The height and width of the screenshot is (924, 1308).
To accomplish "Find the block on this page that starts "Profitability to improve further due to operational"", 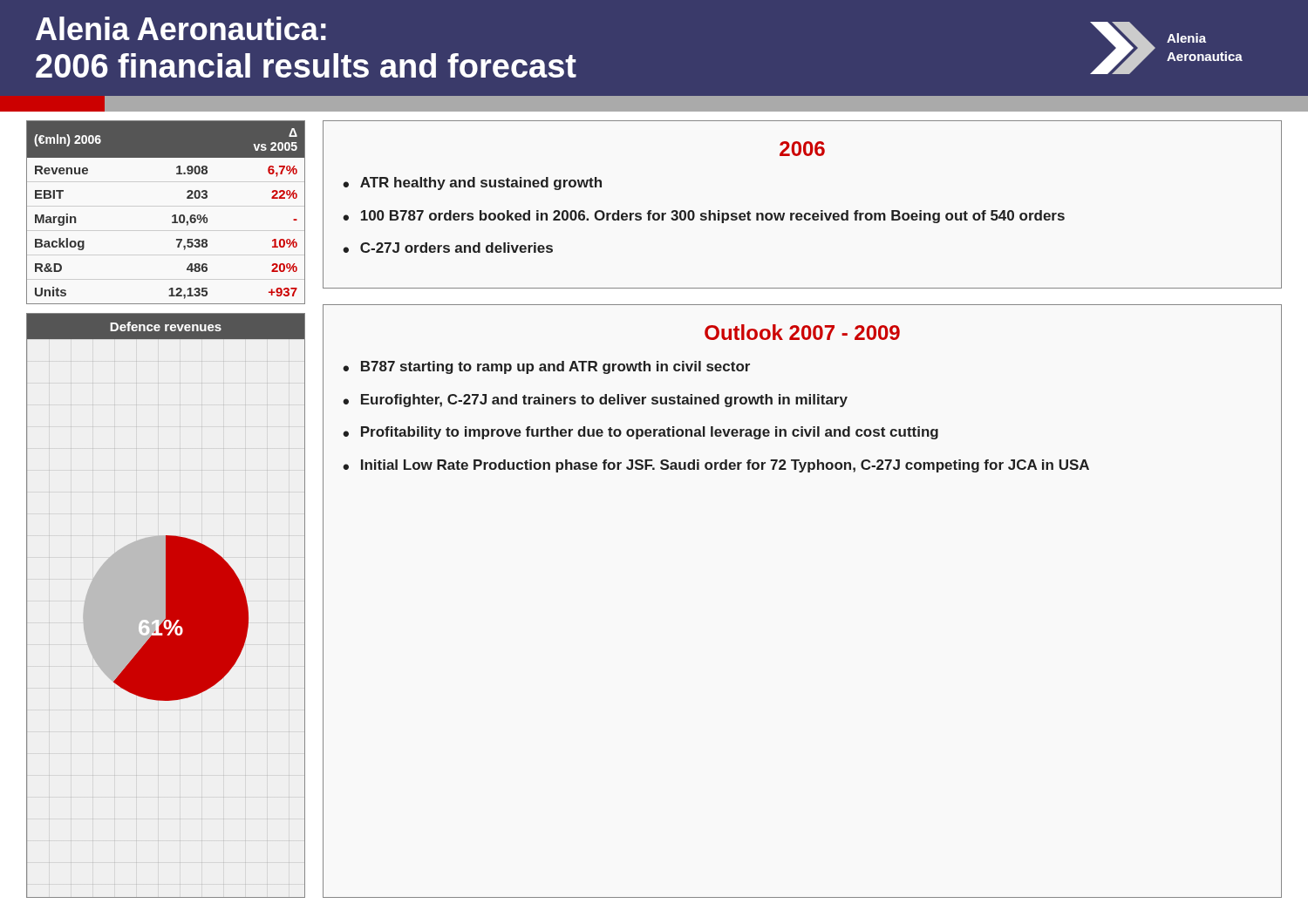I will click(649, 433).
